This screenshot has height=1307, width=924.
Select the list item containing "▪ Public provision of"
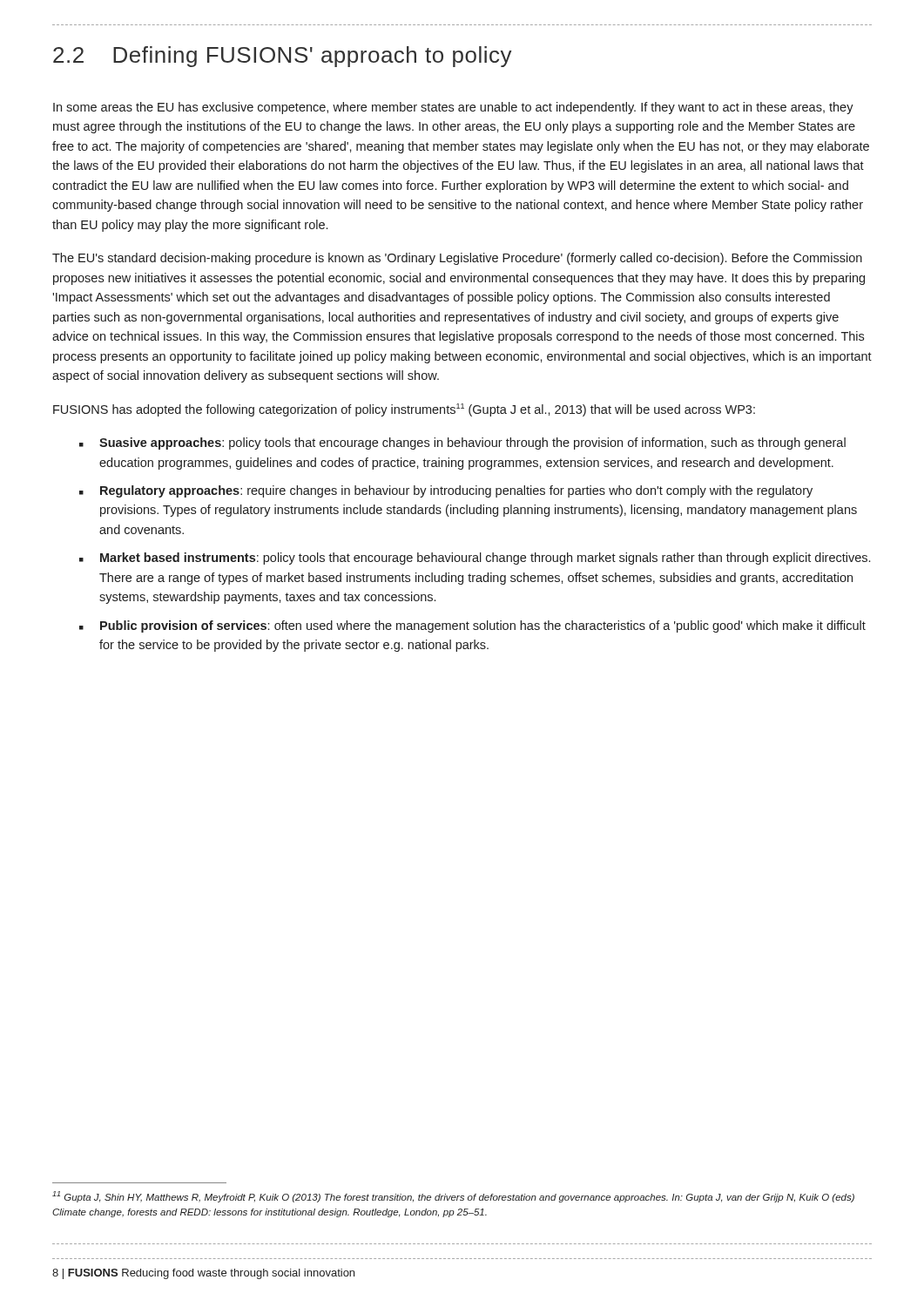click(475, 635)
